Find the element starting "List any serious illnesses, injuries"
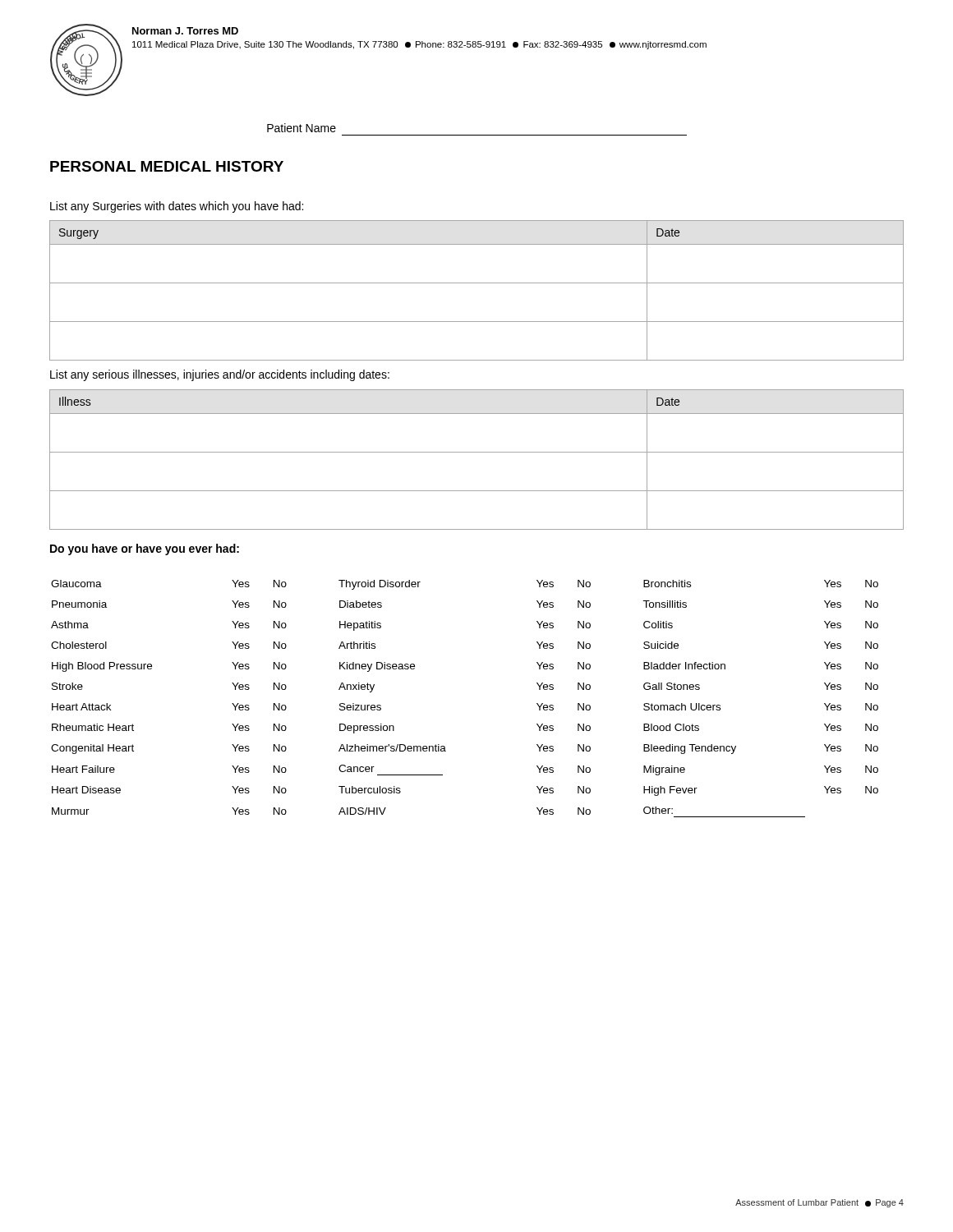Viewport: 953px width, 1232px height. point(220,375)
